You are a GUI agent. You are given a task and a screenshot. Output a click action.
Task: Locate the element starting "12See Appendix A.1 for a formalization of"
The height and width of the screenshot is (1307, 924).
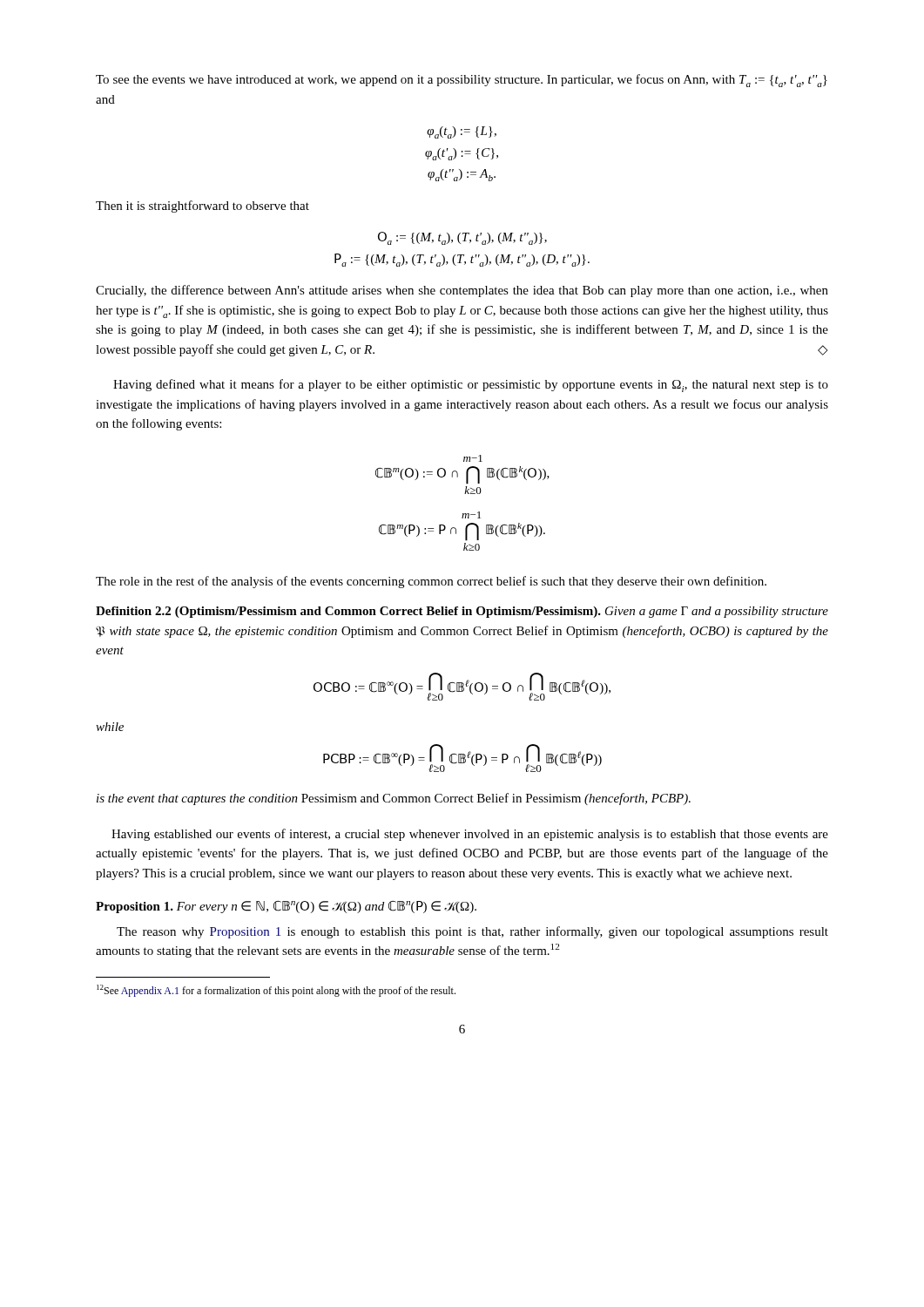point(276,989)
